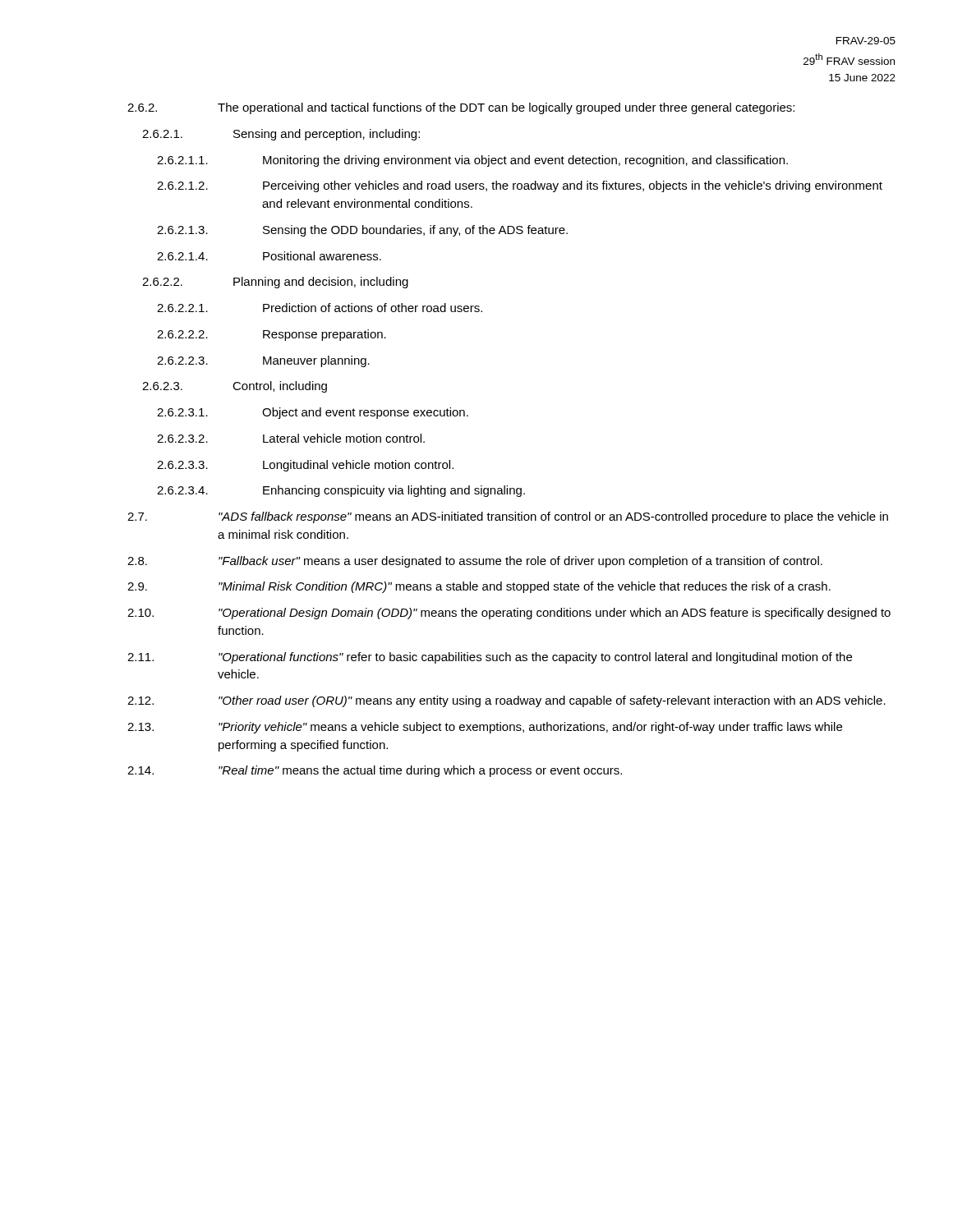Select the list item containing "2.6.2.2.1. Prediction of actions of other road"
Image resolution: width=953 pixels, height=1232 pixels.
point(320,308)
